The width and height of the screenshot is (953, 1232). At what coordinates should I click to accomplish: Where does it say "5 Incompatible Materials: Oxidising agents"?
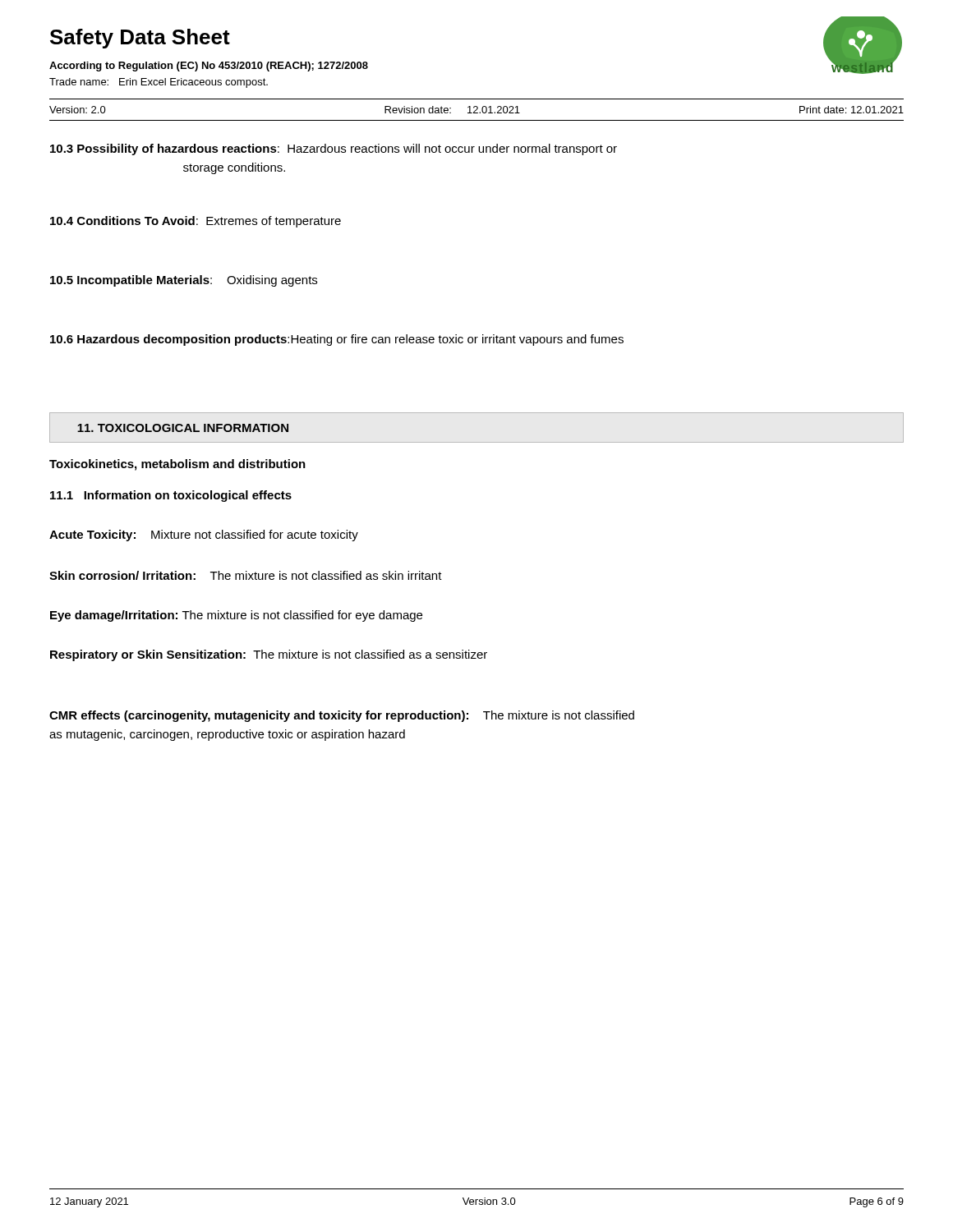click(x=184, y=280)
